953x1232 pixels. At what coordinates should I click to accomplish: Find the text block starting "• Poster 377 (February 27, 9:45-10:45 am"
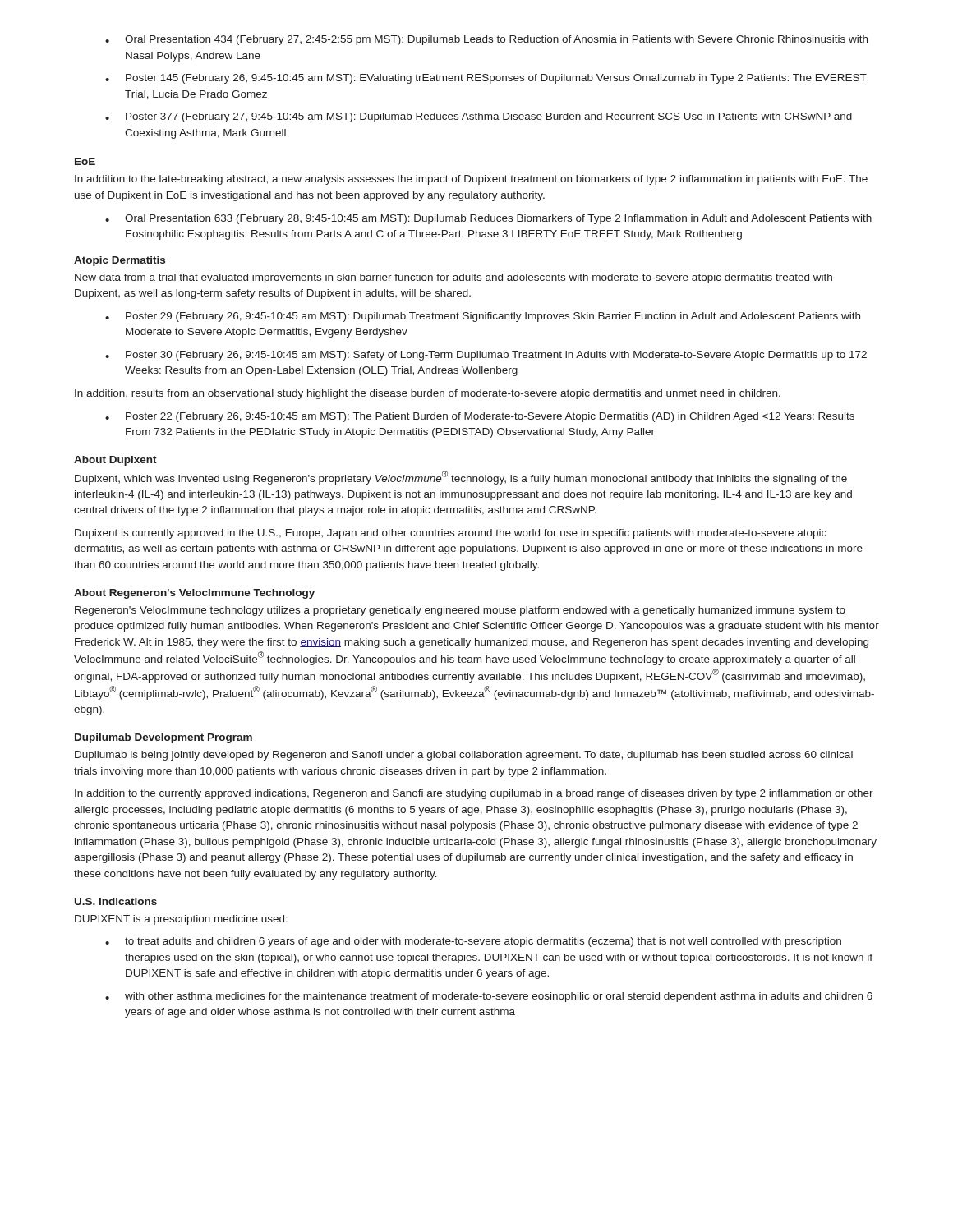pos(492,125)
